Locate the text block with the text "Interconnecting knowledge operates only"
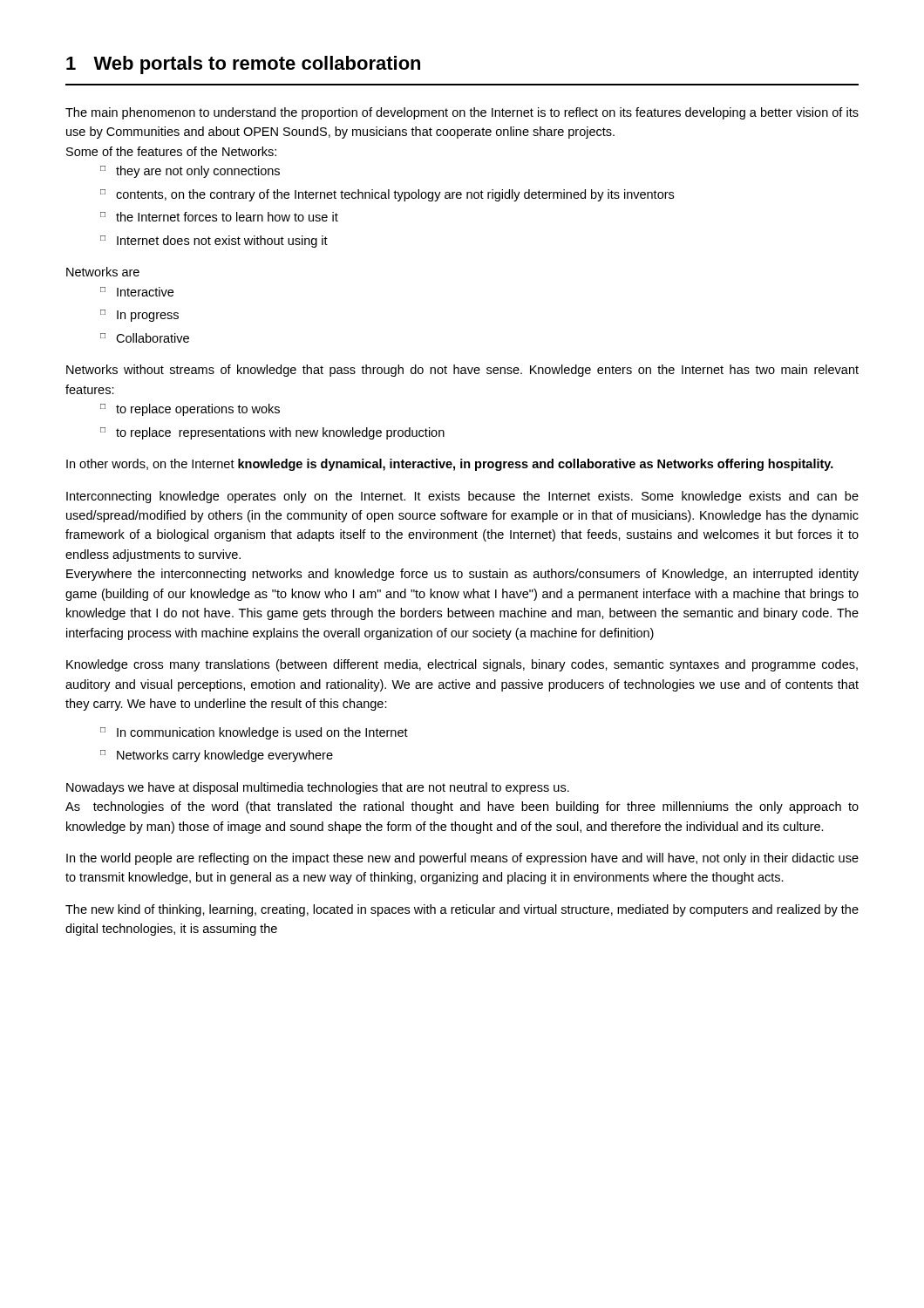 pos(462,565)
